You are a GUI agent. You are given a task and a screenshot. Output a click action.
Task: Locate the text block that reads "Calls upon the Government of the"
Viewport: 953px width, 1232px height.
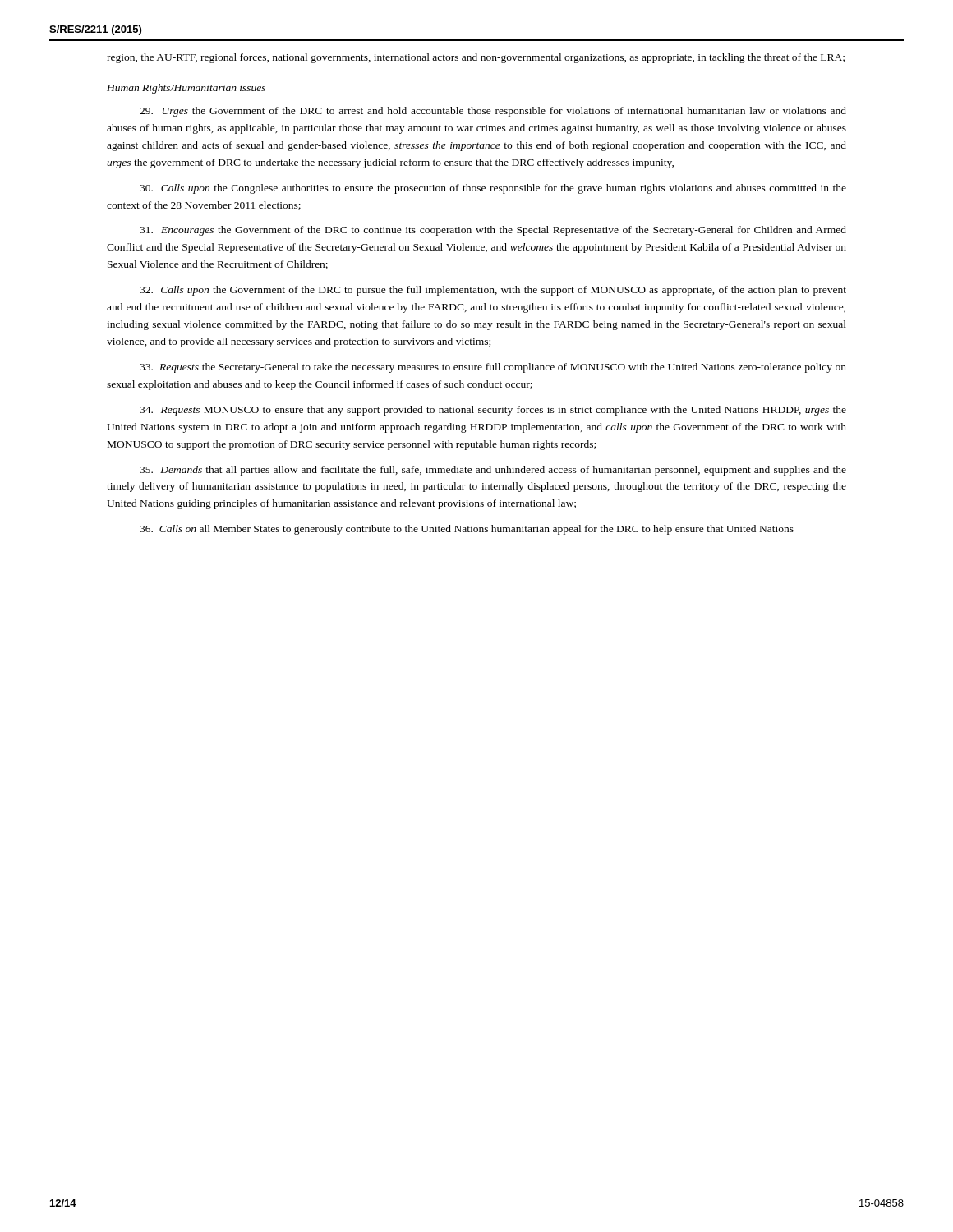coord(476,315)
